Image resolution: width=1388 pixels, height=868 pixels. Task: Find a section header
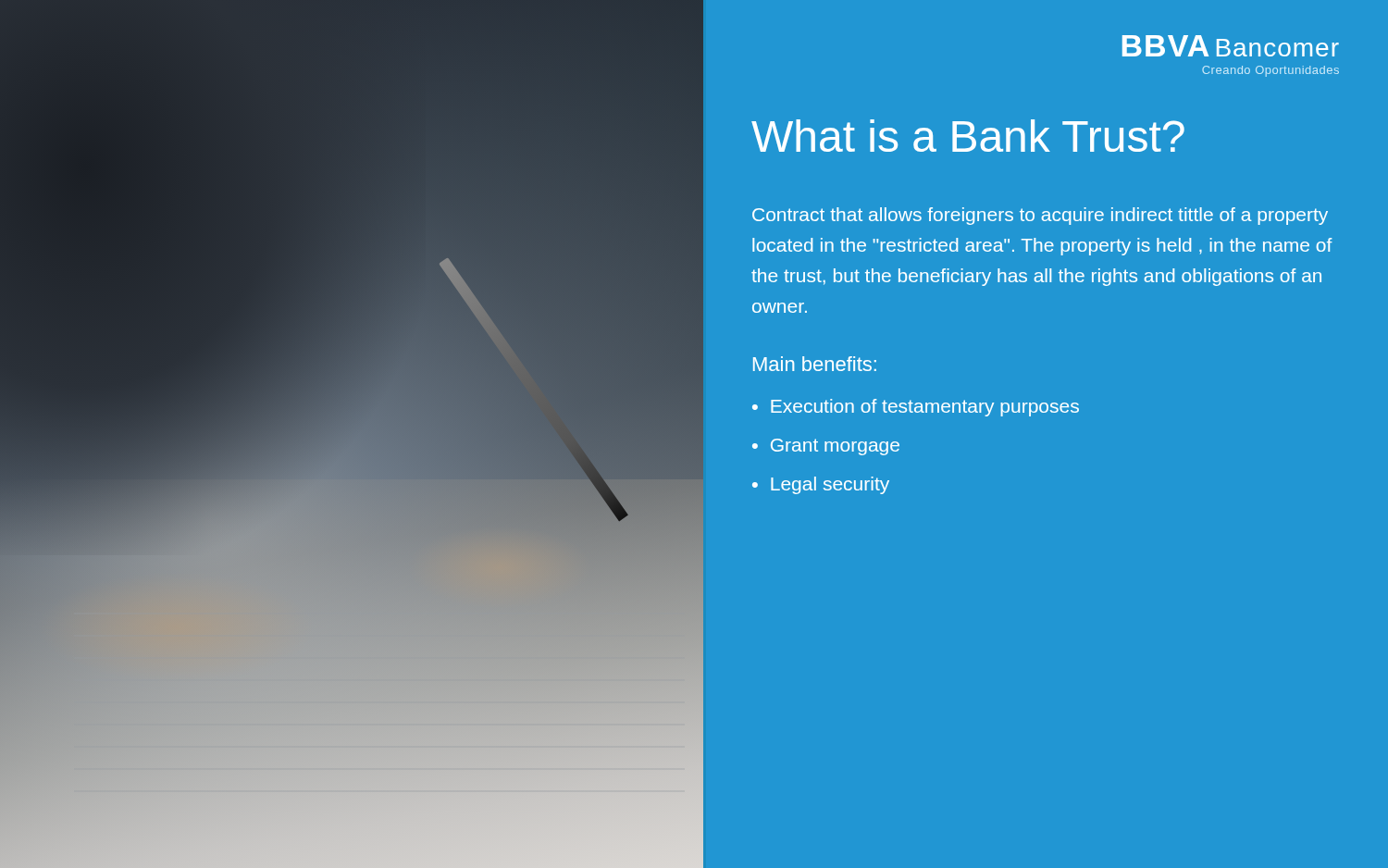click(815, 364)
